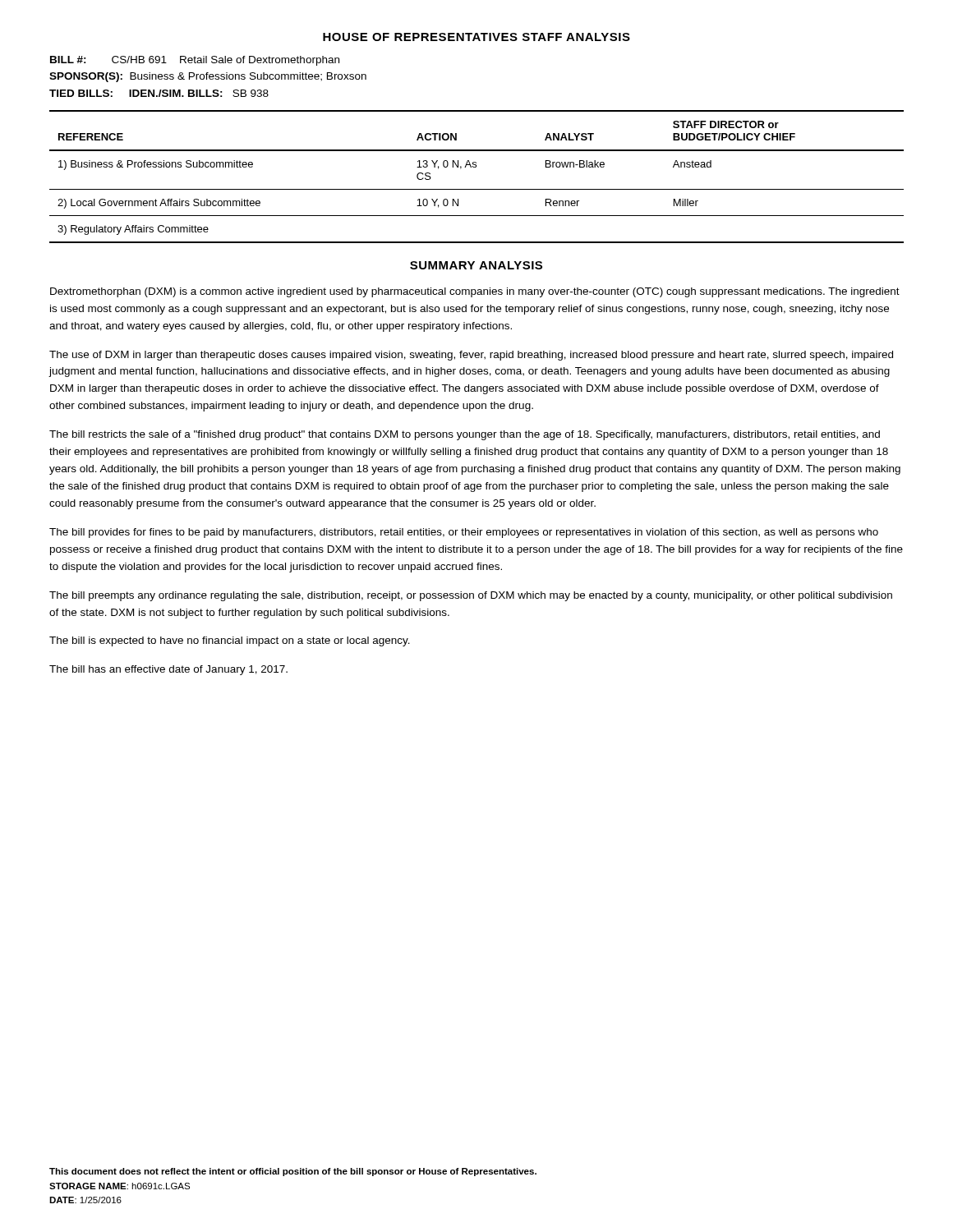Click the passage that begins "The bill has an"
The width and height of the screenshot is (953, 1232).
169,669
